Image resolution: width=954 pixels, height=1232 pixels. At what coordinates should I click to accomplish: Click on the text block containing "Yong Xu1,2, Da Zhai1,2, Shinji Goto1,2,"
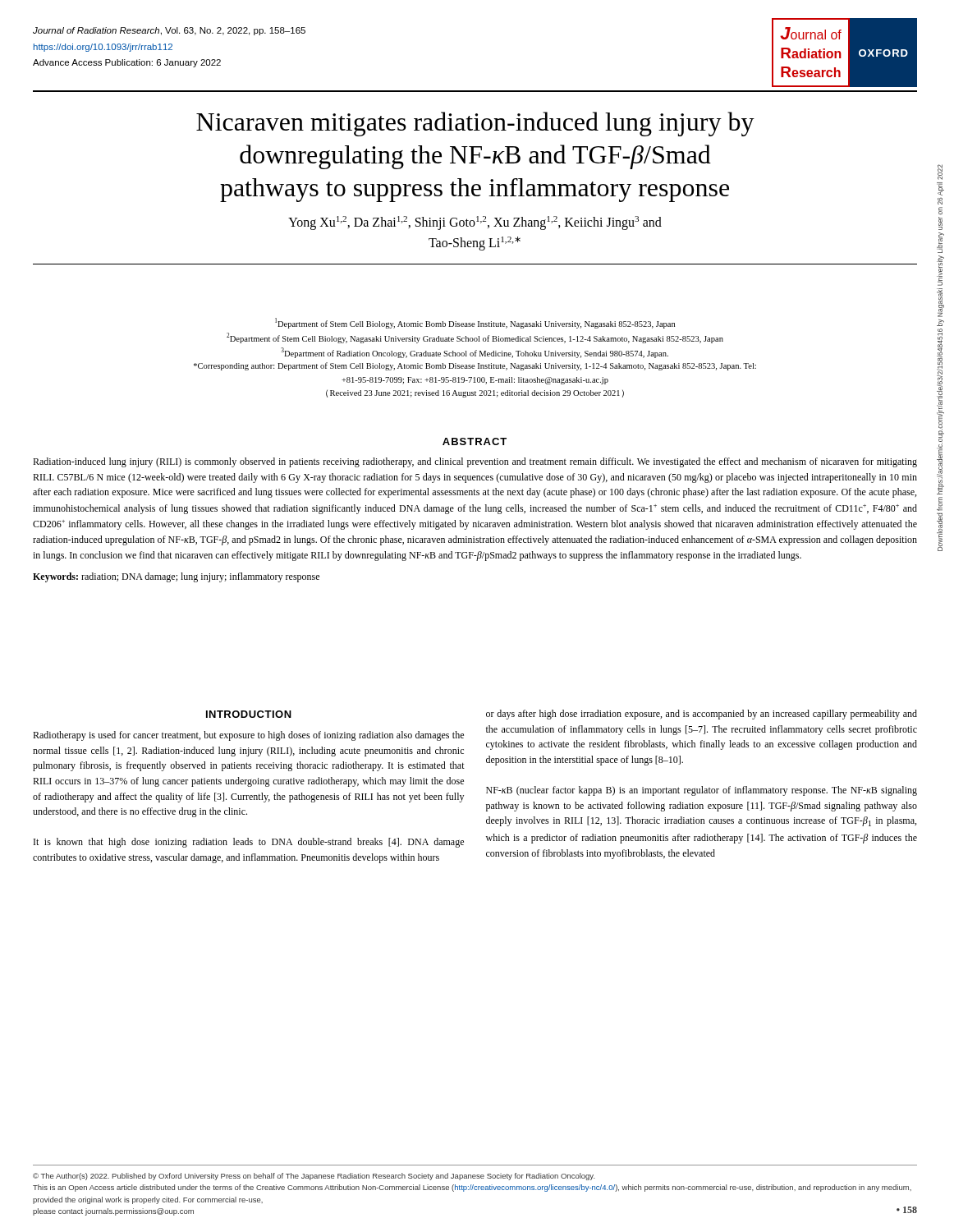[475, 232]
